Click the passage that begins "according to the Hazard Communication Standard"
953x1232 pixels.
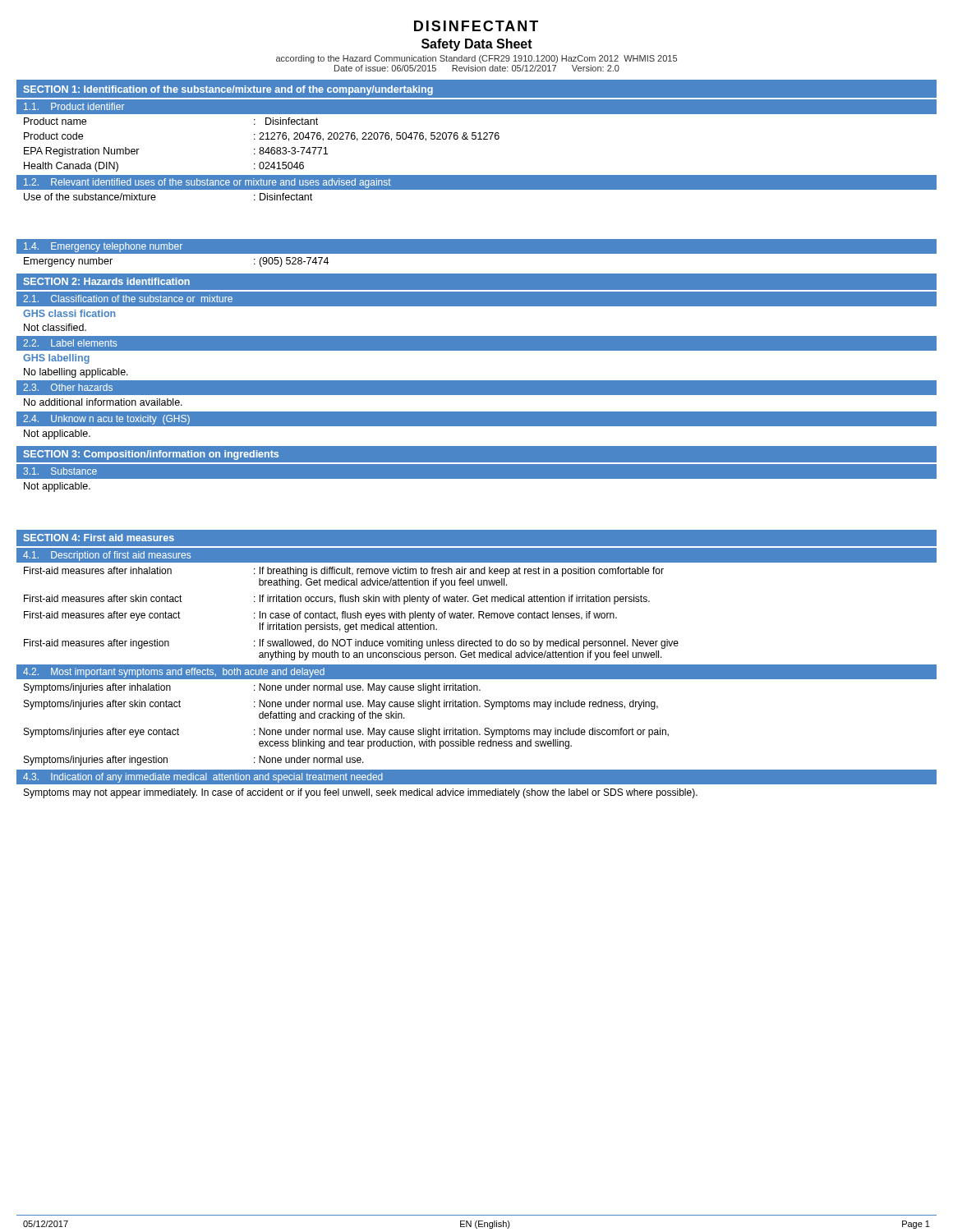click(476, 63)
